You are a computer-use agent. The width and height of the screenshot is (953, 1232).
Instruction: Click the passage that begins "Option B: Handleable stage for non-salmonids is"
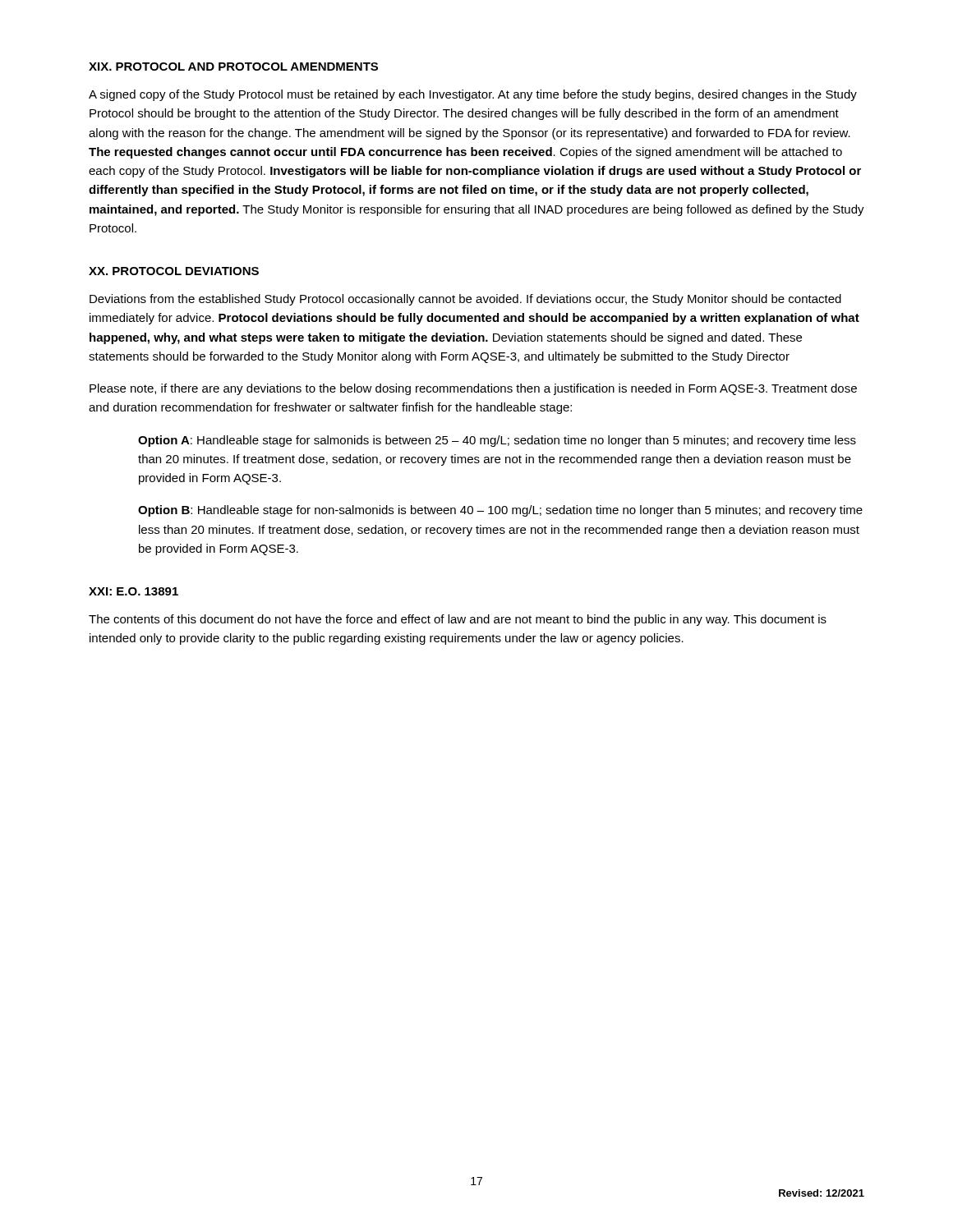[500, 529]
